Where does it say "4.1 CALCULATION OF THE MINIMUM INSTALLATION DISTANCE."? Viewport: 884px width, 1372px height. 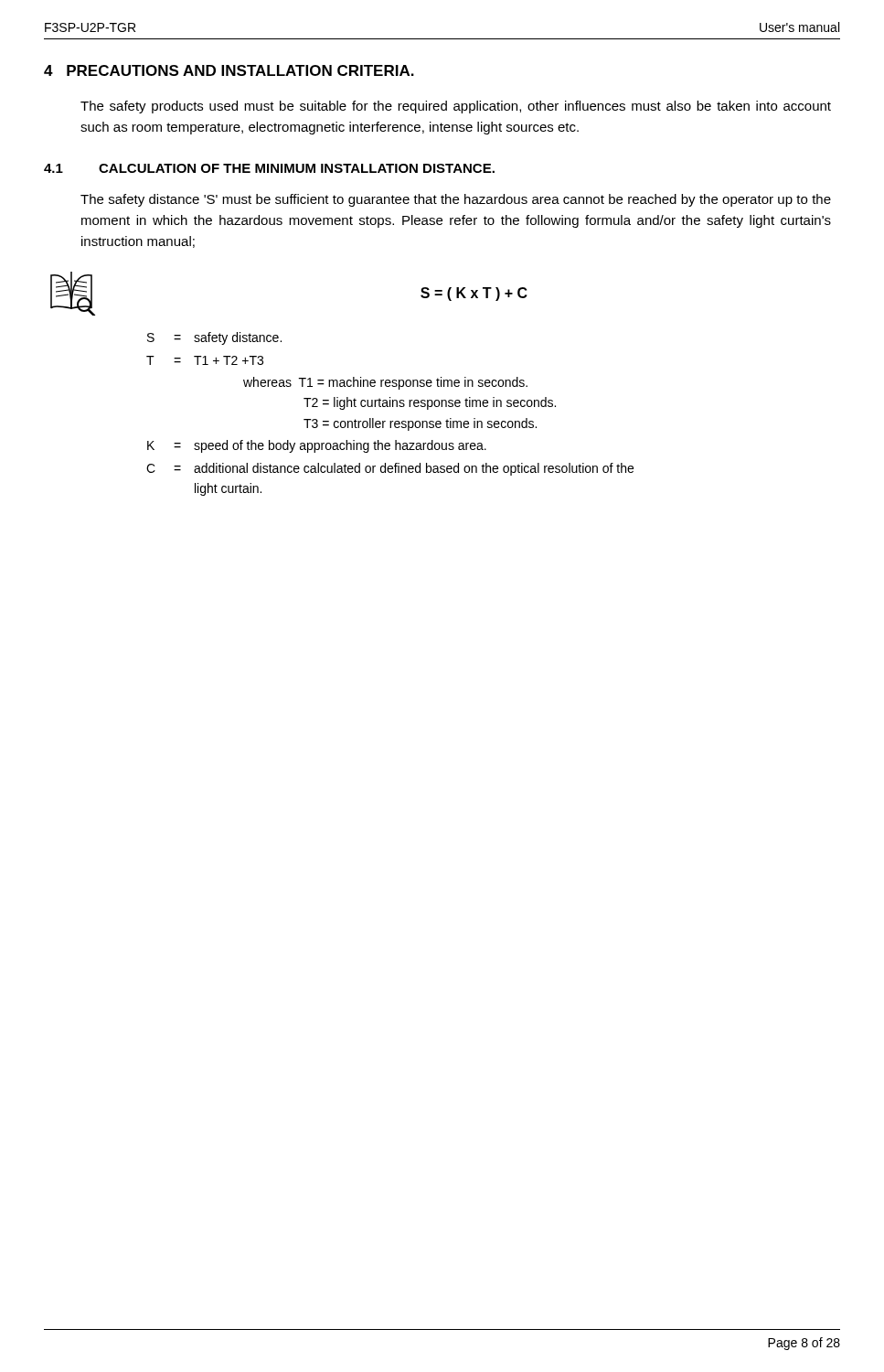coord(270,167)
